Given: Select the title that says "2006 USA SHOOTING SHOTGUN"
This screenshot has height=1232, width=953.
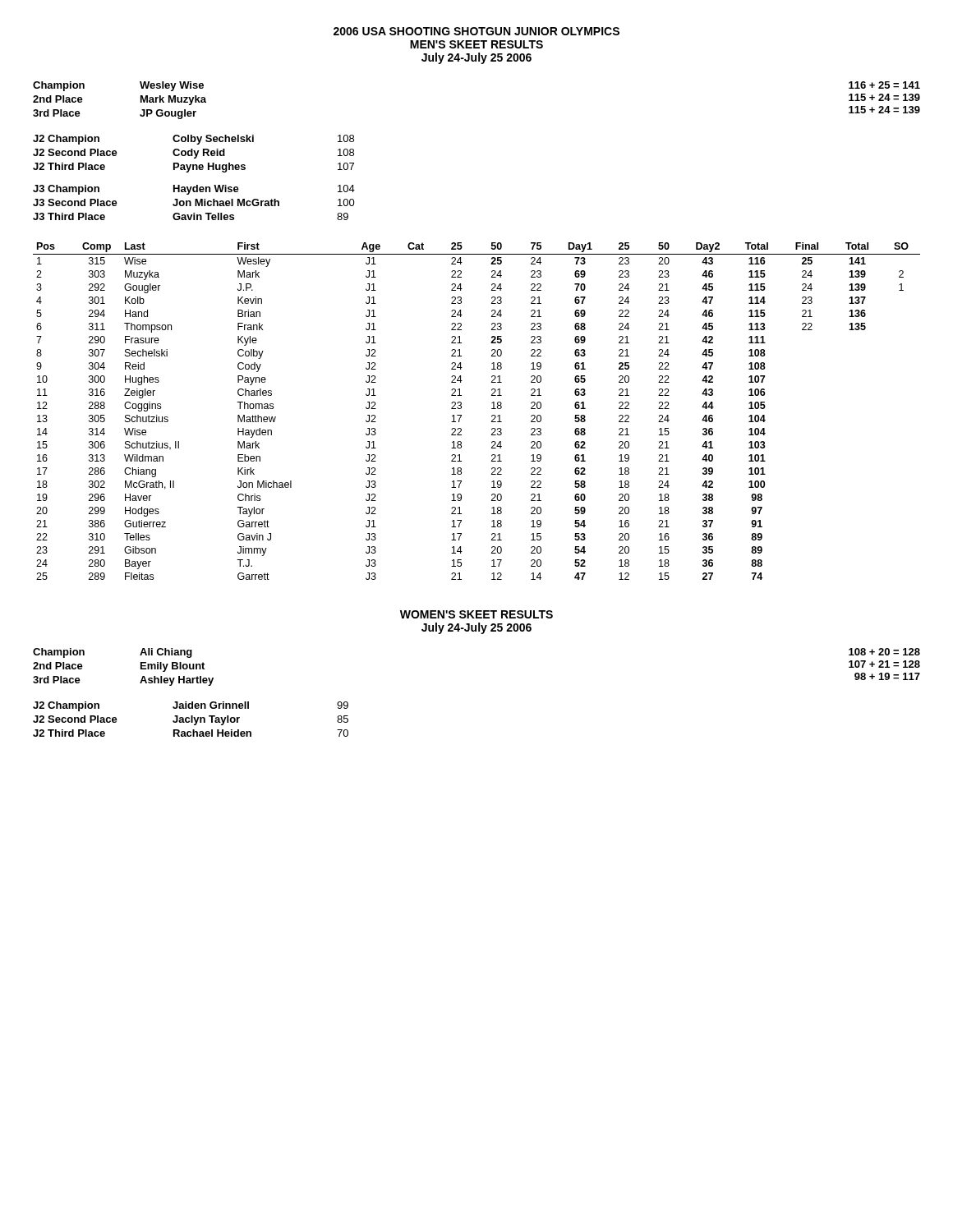Looking at the screenshot, I should [x=476, y=44].
